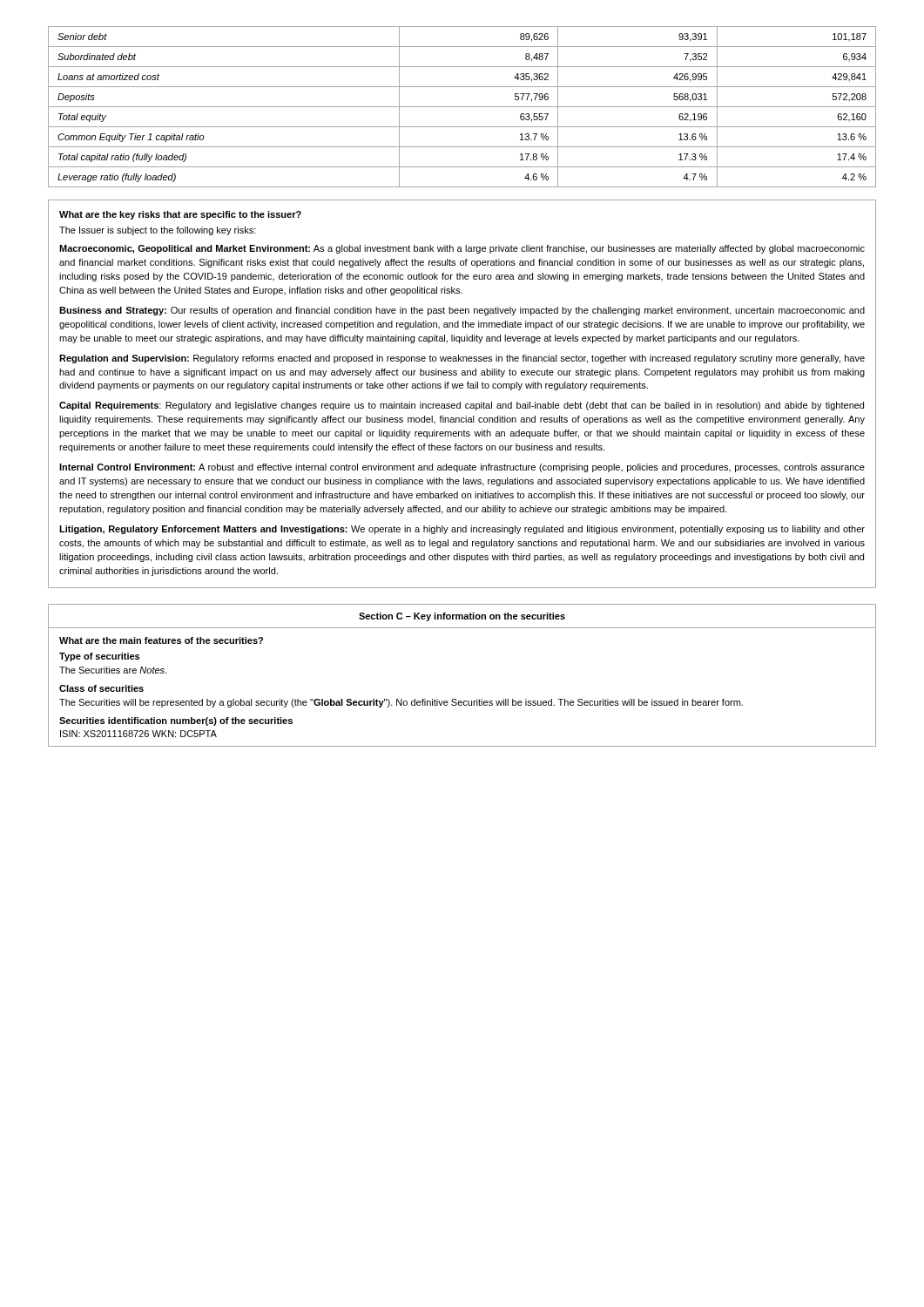Find the text block starting "Section C – Key information on the securities"
This screenshot has height=1307, width=924.
[462, 616]
